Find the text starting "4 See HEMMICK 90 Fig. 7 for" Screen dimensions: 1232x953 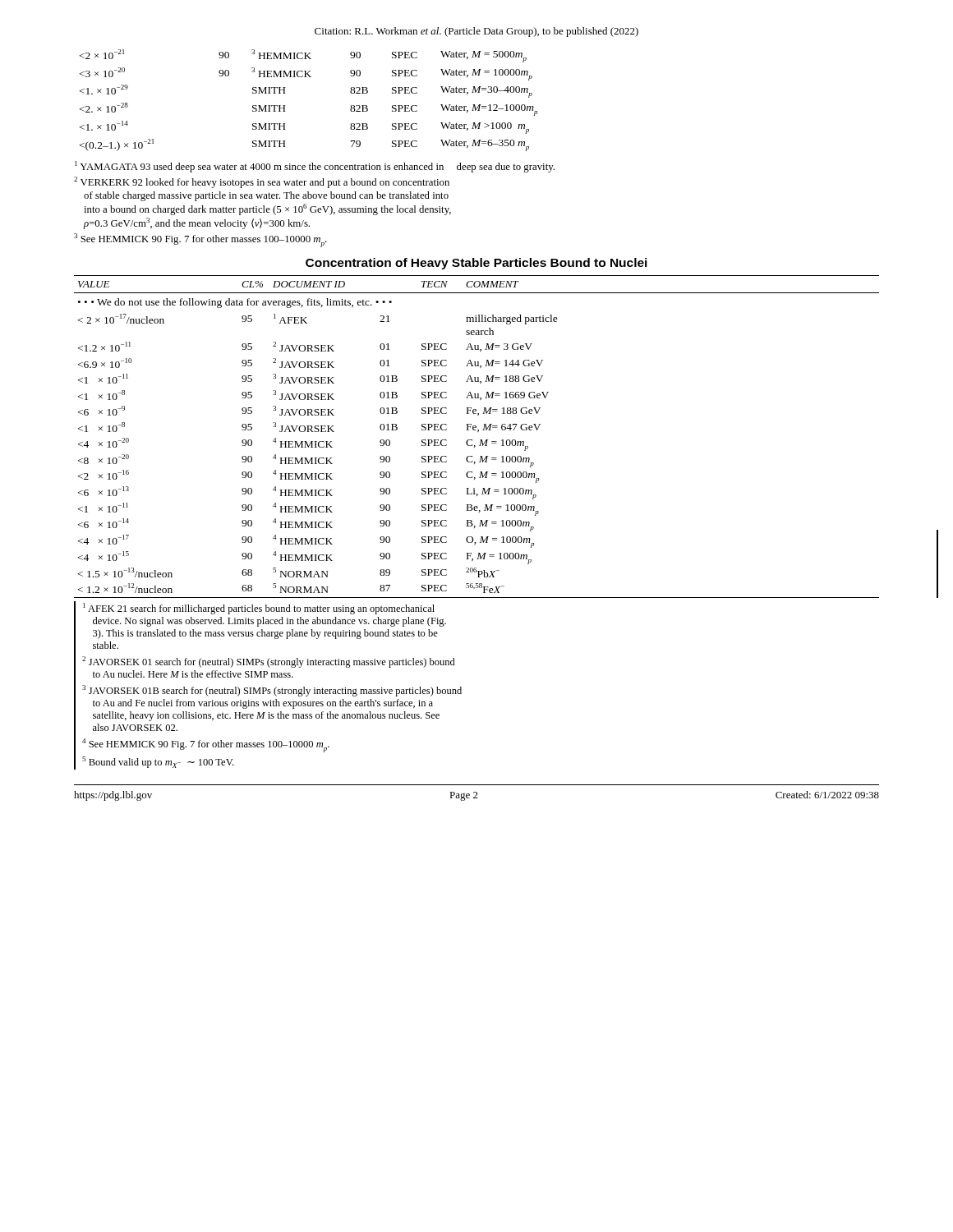(x=206, y=744)
